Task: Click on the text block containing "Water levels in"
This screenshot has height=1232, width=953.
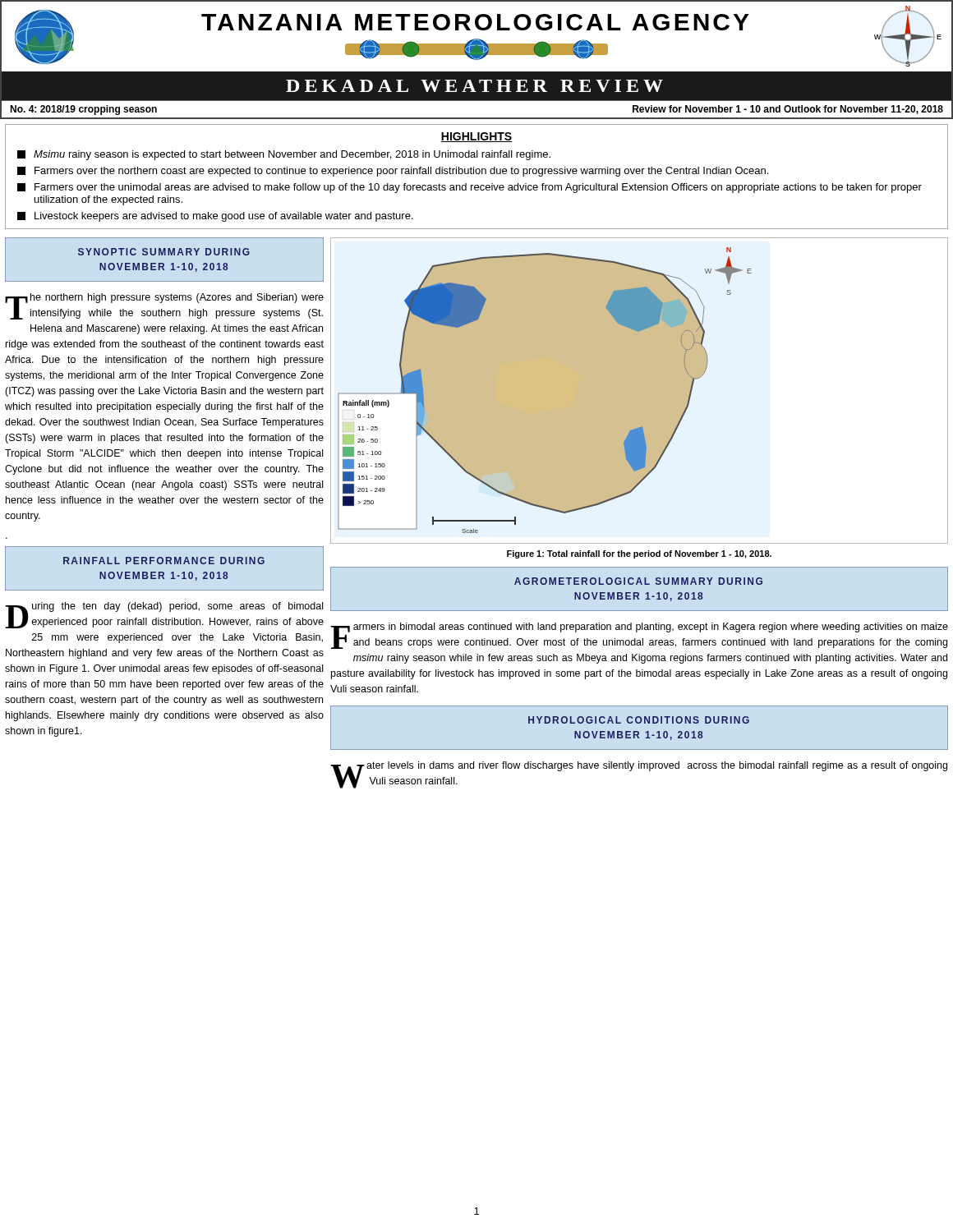Action: click(639, 774)
